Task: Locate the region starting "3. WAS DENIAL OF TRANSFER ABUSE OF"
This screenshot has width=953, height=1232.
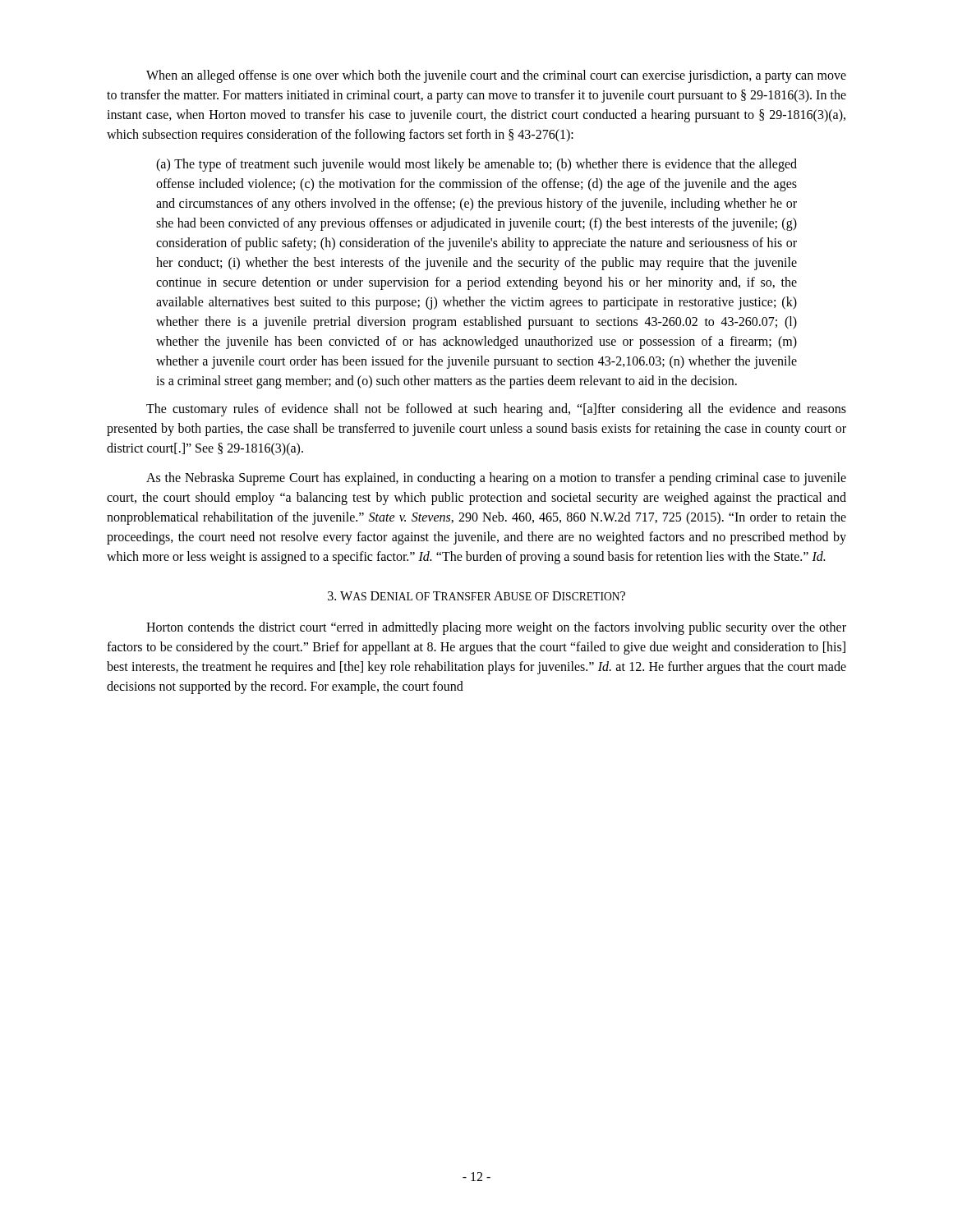Action: coord(476,596)
